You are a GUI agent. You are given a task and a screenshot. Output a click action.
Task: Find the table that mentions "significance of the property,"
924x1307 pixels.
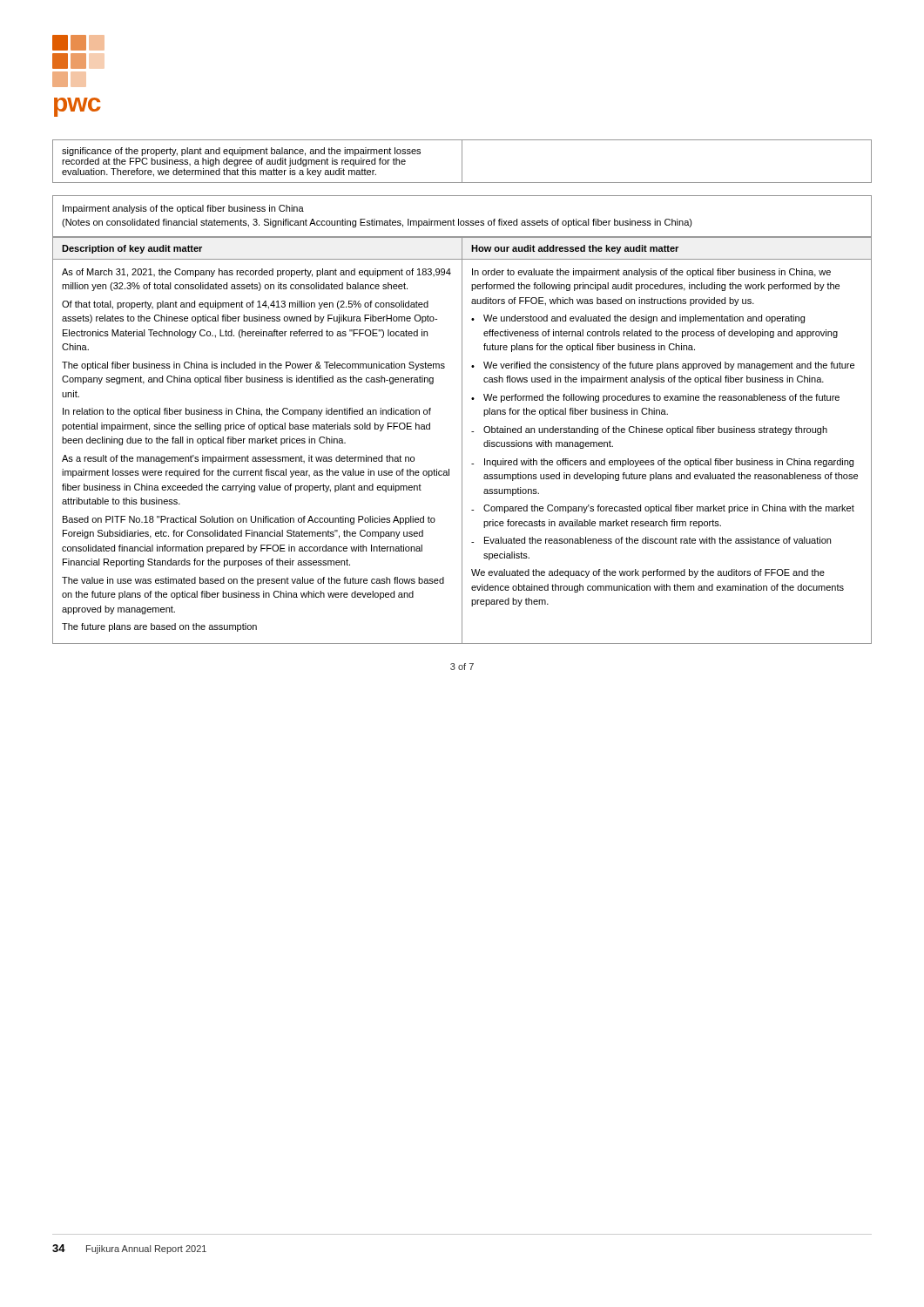point(462,161)
